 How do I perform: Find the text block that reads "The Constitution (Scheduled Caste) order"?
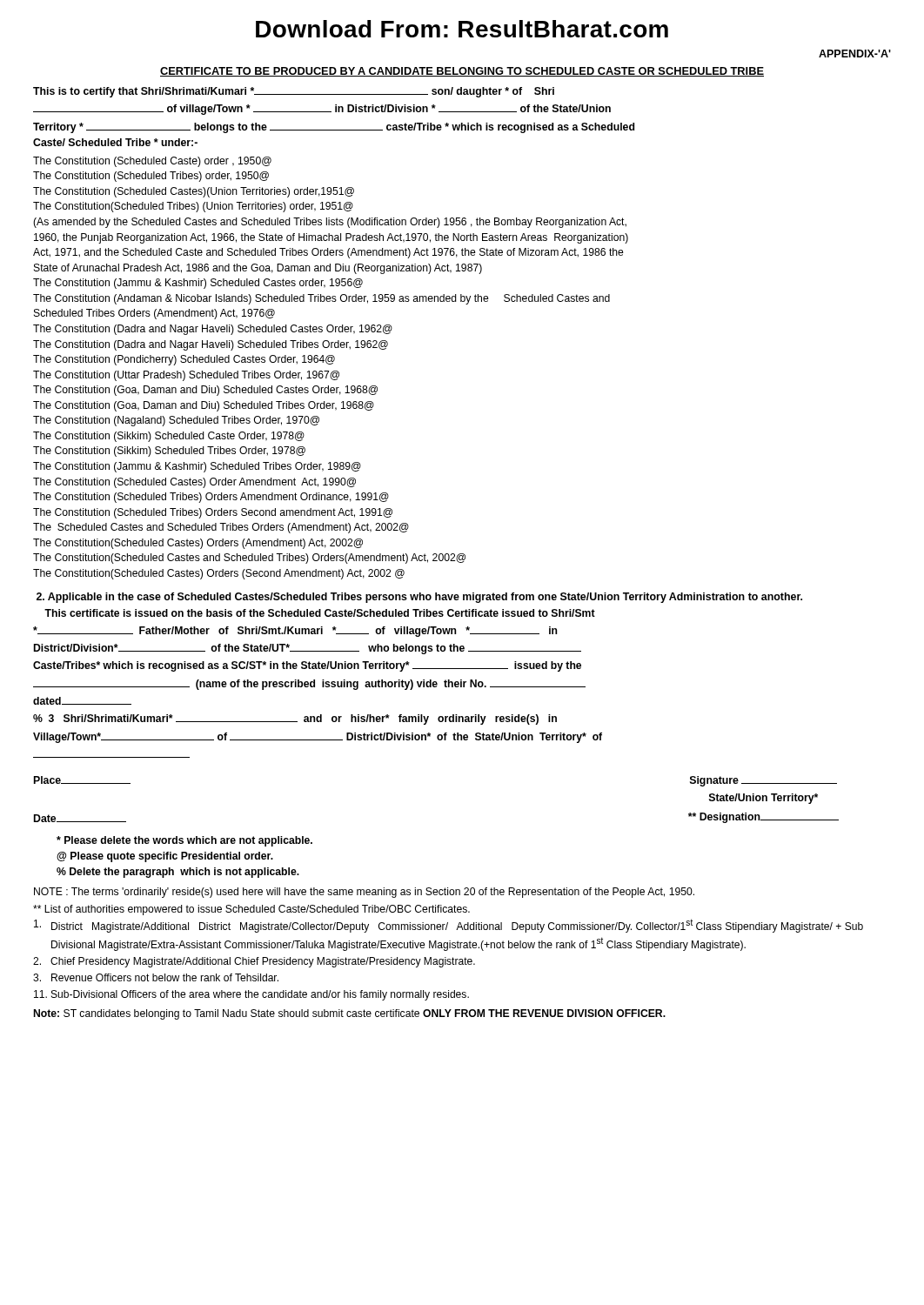point(152,162)
